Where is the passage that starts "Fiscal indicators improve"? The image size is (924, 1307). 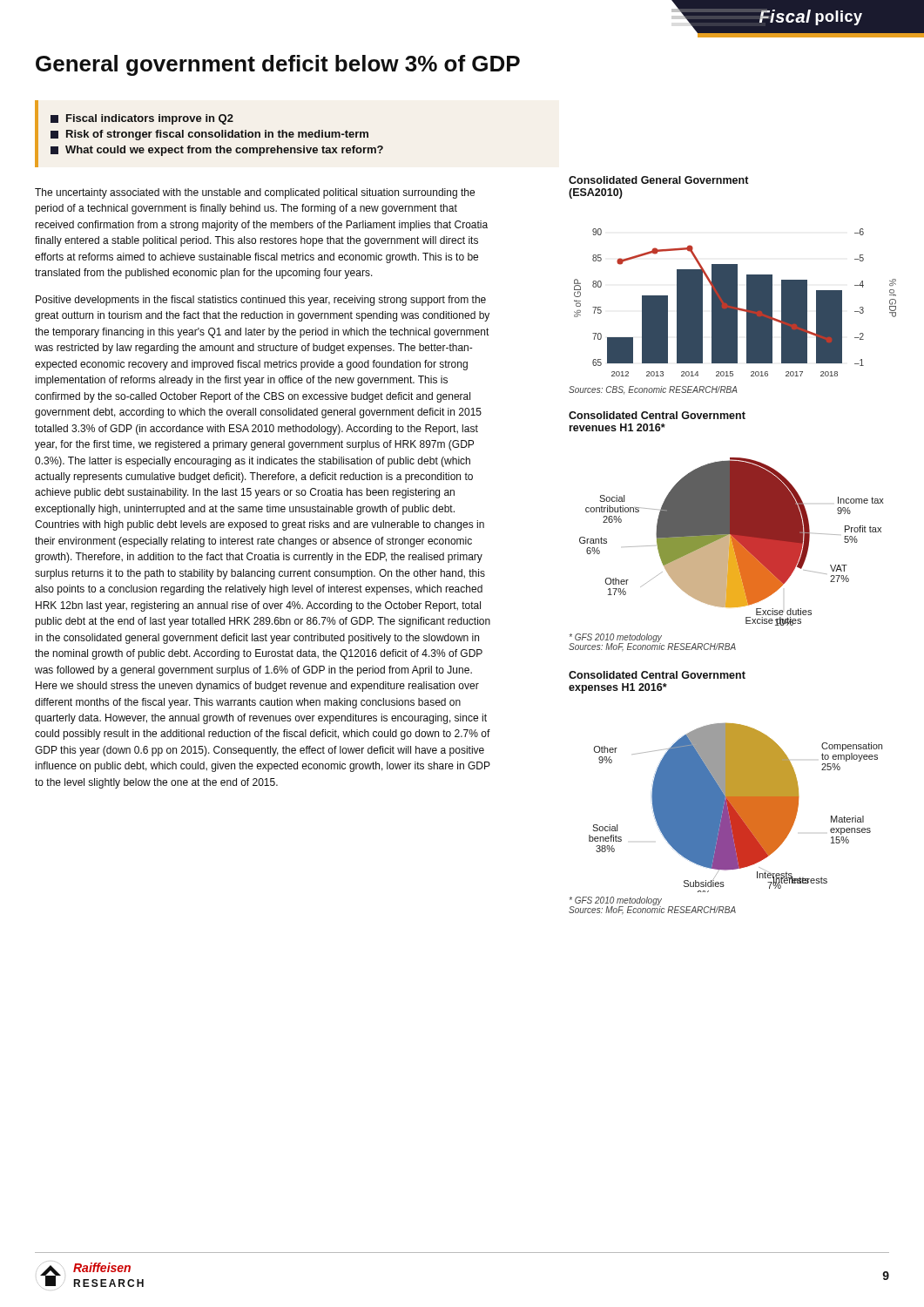coord(299,134)
